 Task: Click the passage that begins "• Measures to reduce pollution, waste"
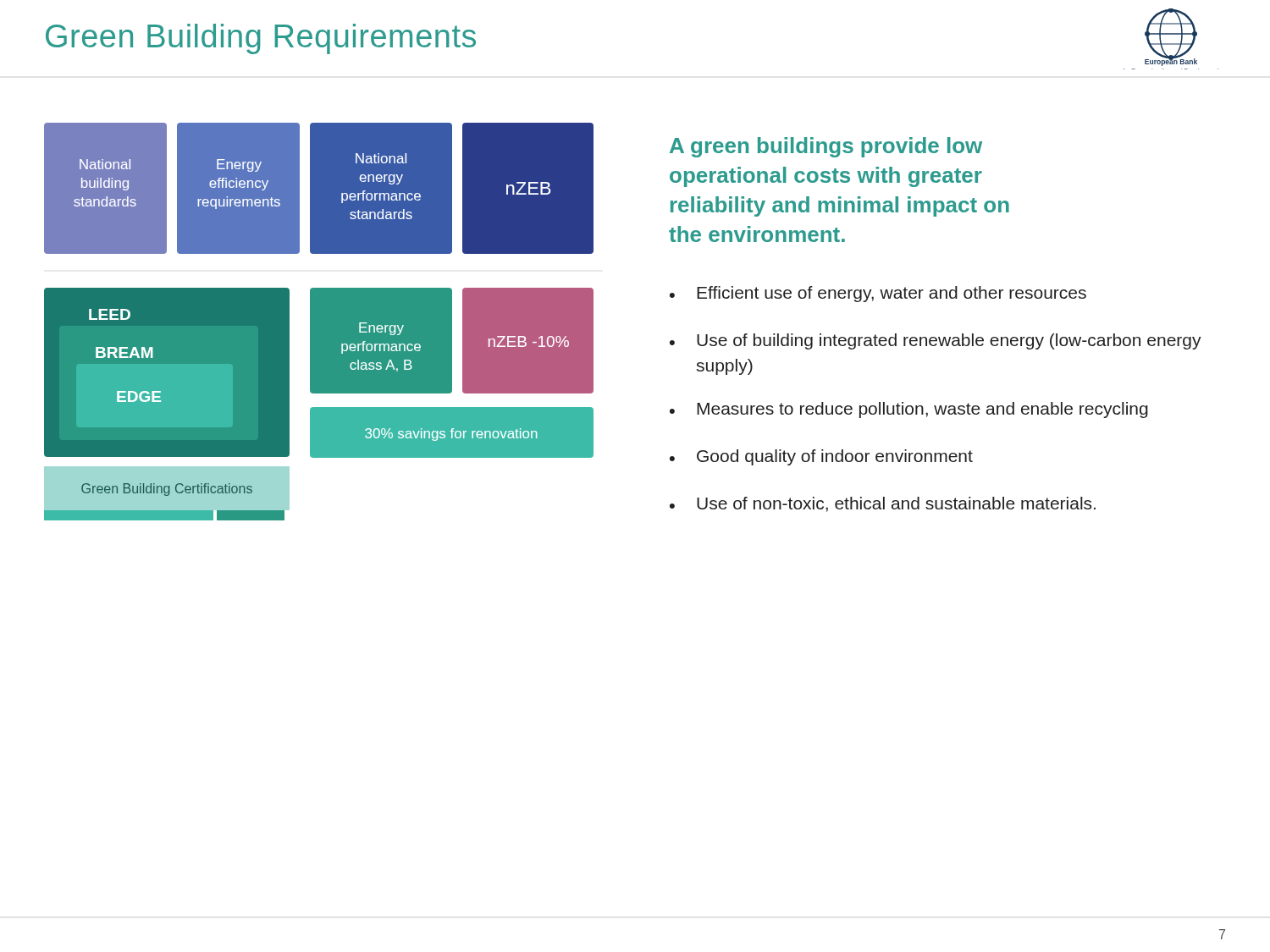click(909, 410)
